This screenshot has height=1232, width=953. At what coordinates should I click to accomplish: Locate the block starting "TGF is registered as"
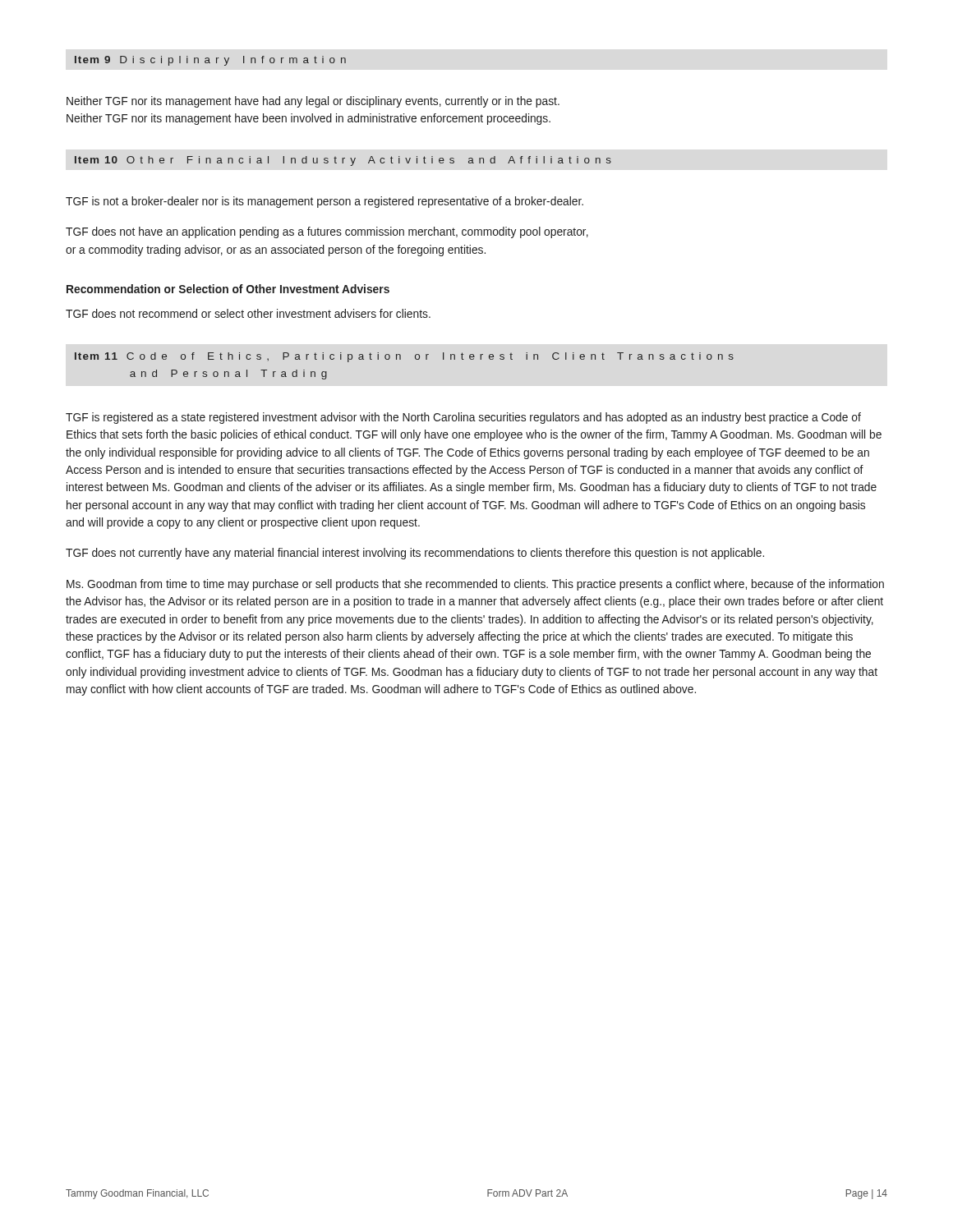click(x=474, y=470)
